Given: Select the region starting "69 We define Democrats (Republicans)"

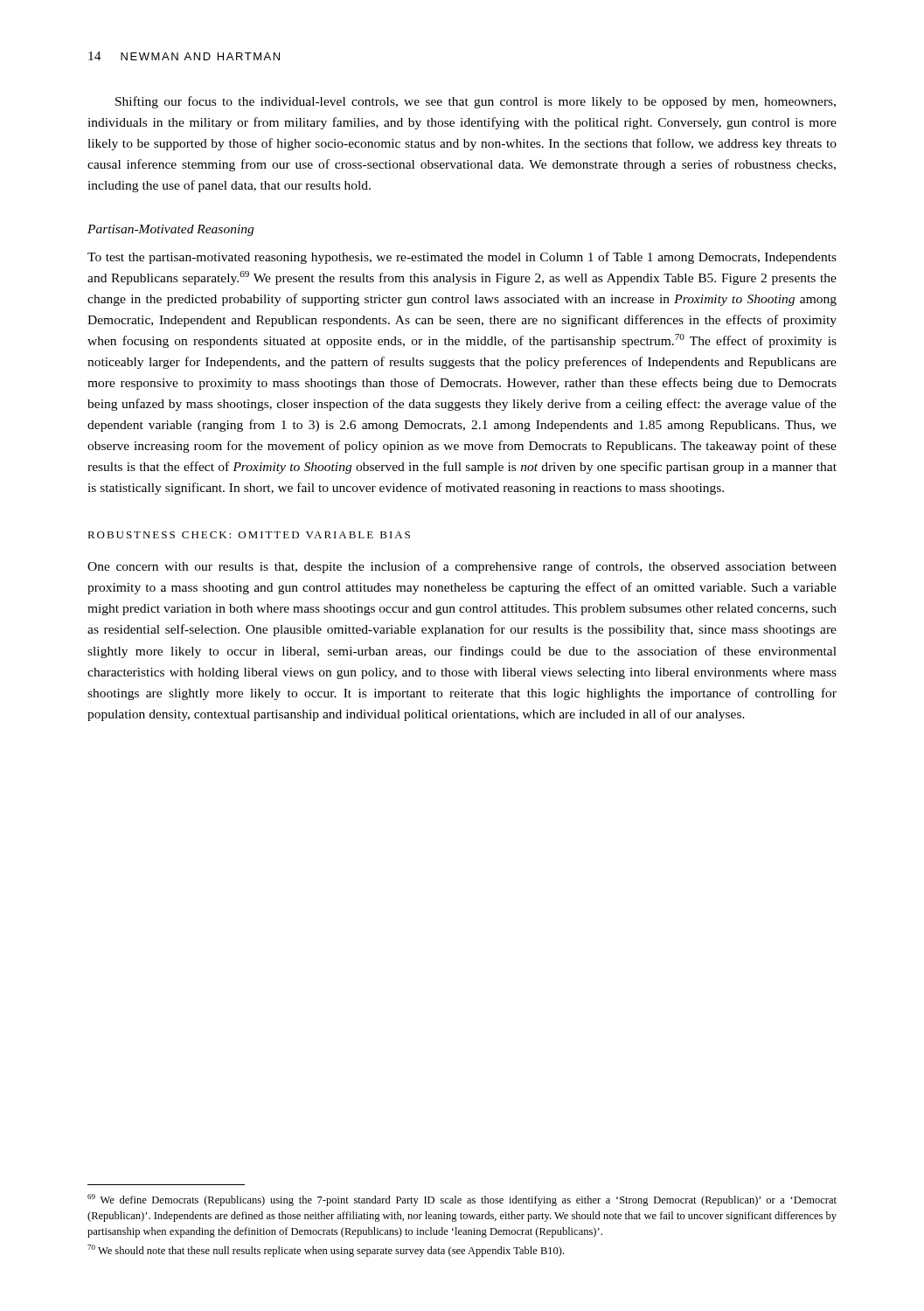Looking at the screenshot, I should pos(462,1215).
